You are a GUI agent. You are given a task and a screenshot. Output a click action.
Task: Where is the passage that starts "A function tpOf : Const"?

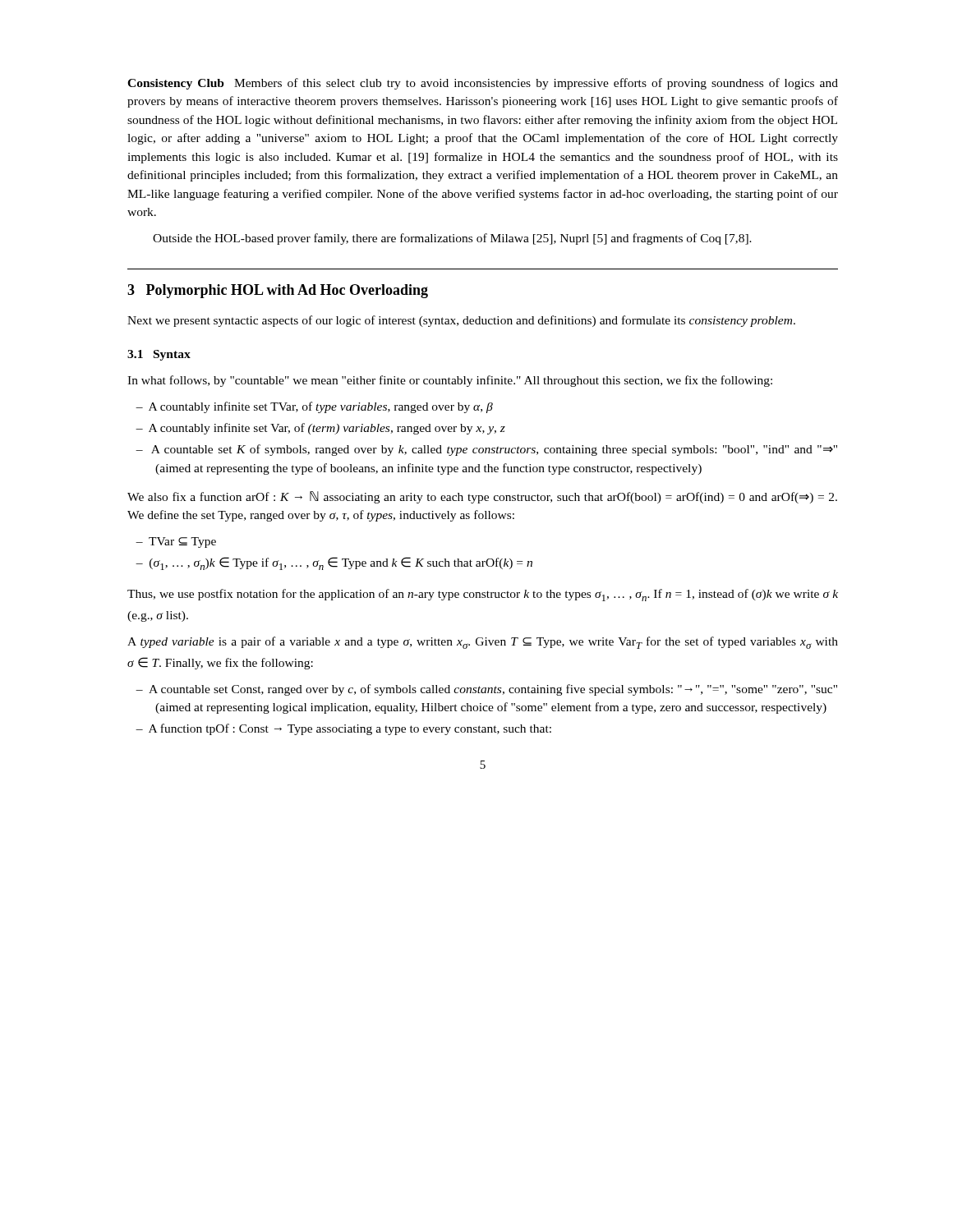[x=350, y=728]
